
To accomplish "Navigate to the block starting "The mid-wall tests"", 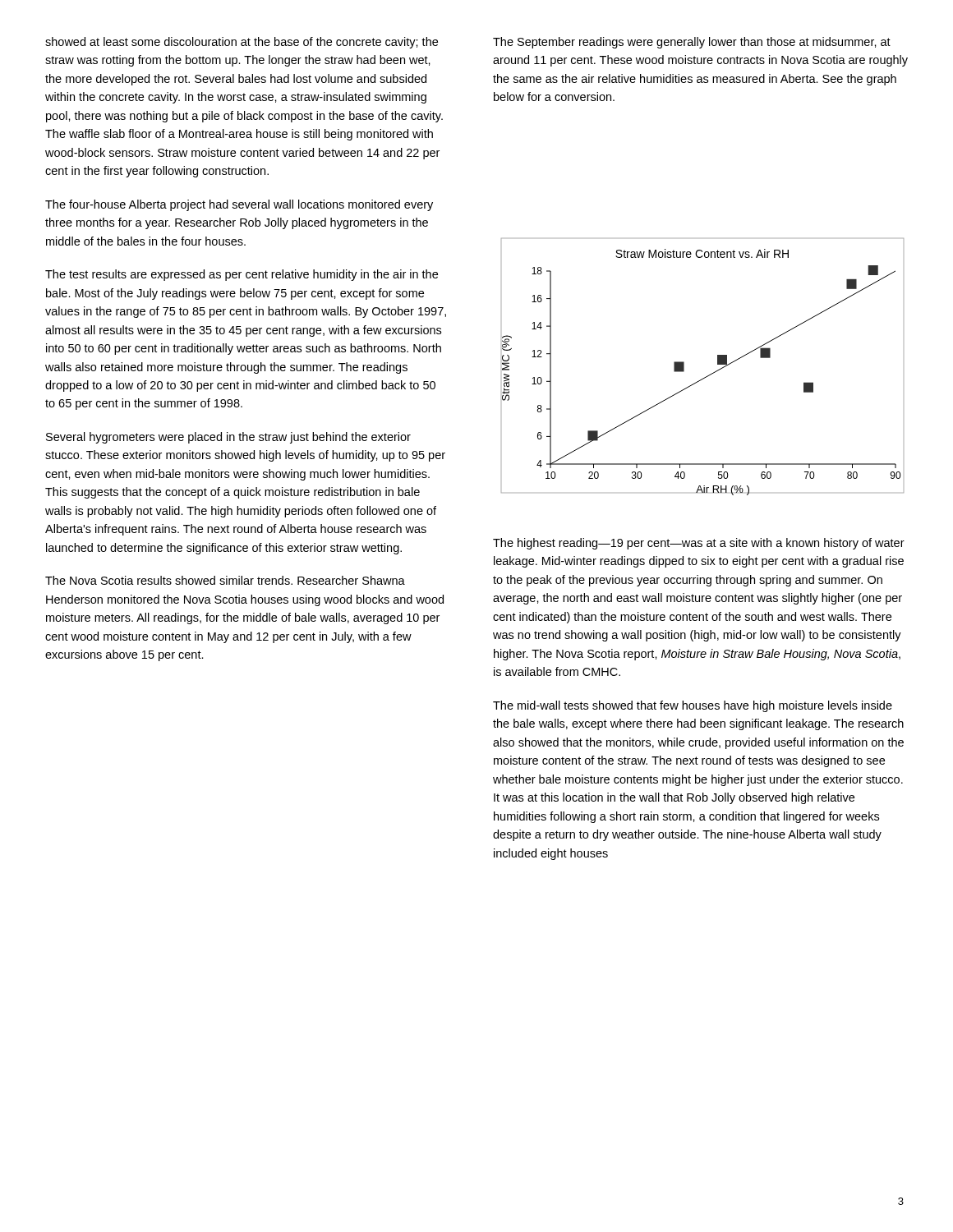I will point(699,779).
